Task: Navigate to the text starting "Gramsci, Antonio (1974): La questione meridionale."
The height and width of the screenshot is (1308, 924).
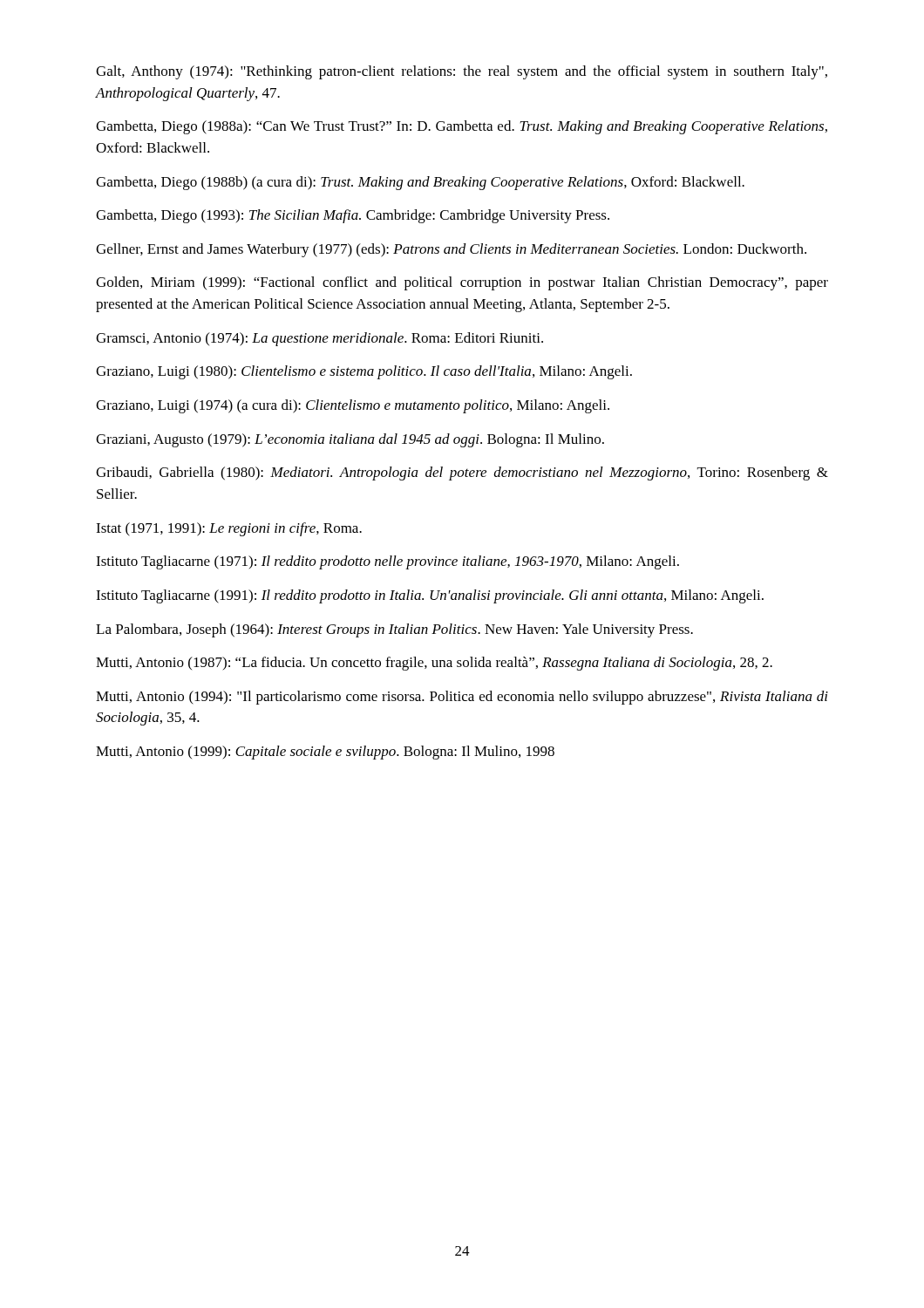Action: pyautogui.click(x=320, y=338)
